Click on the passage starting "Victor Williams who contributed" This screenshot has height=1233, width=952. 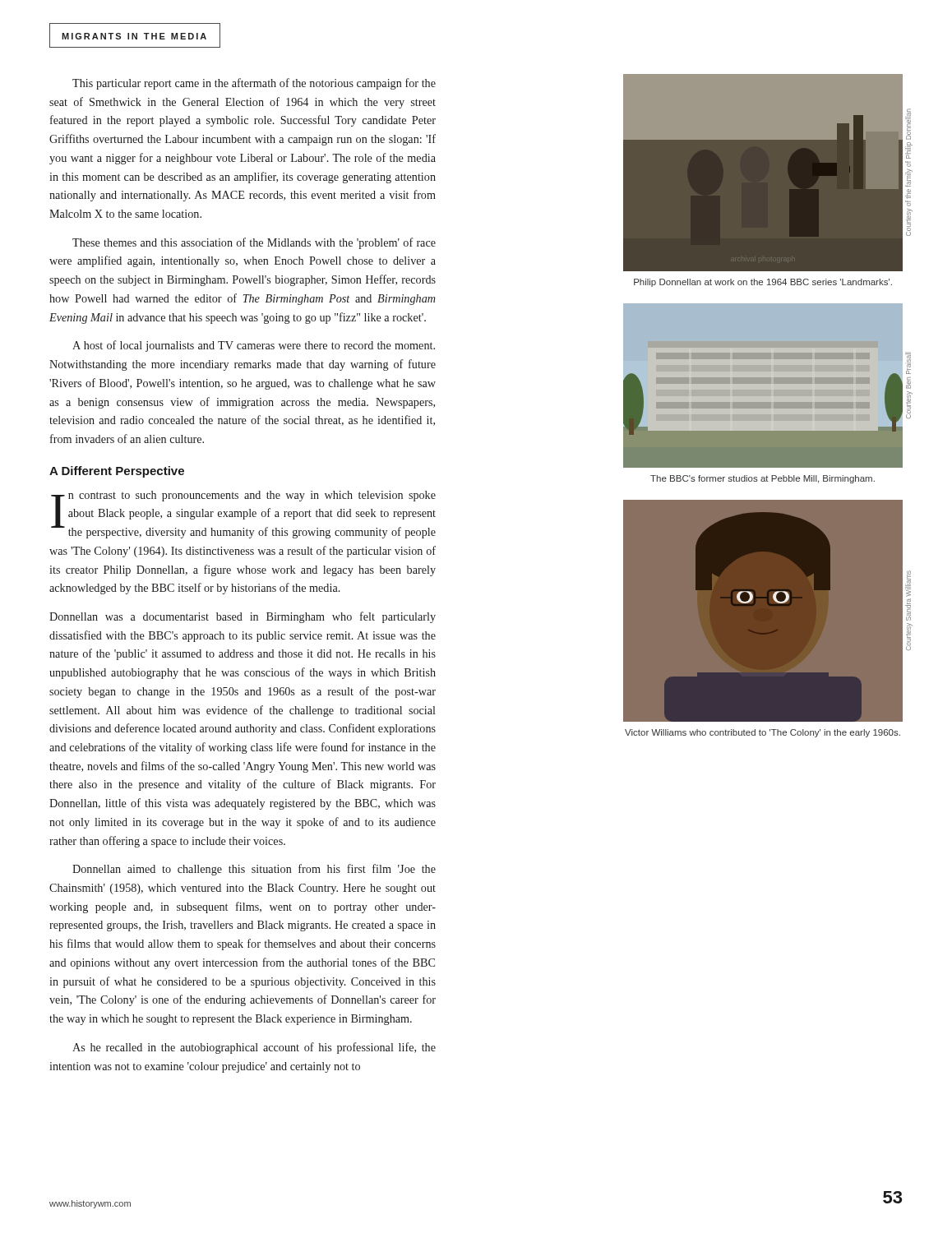[763, 733]
